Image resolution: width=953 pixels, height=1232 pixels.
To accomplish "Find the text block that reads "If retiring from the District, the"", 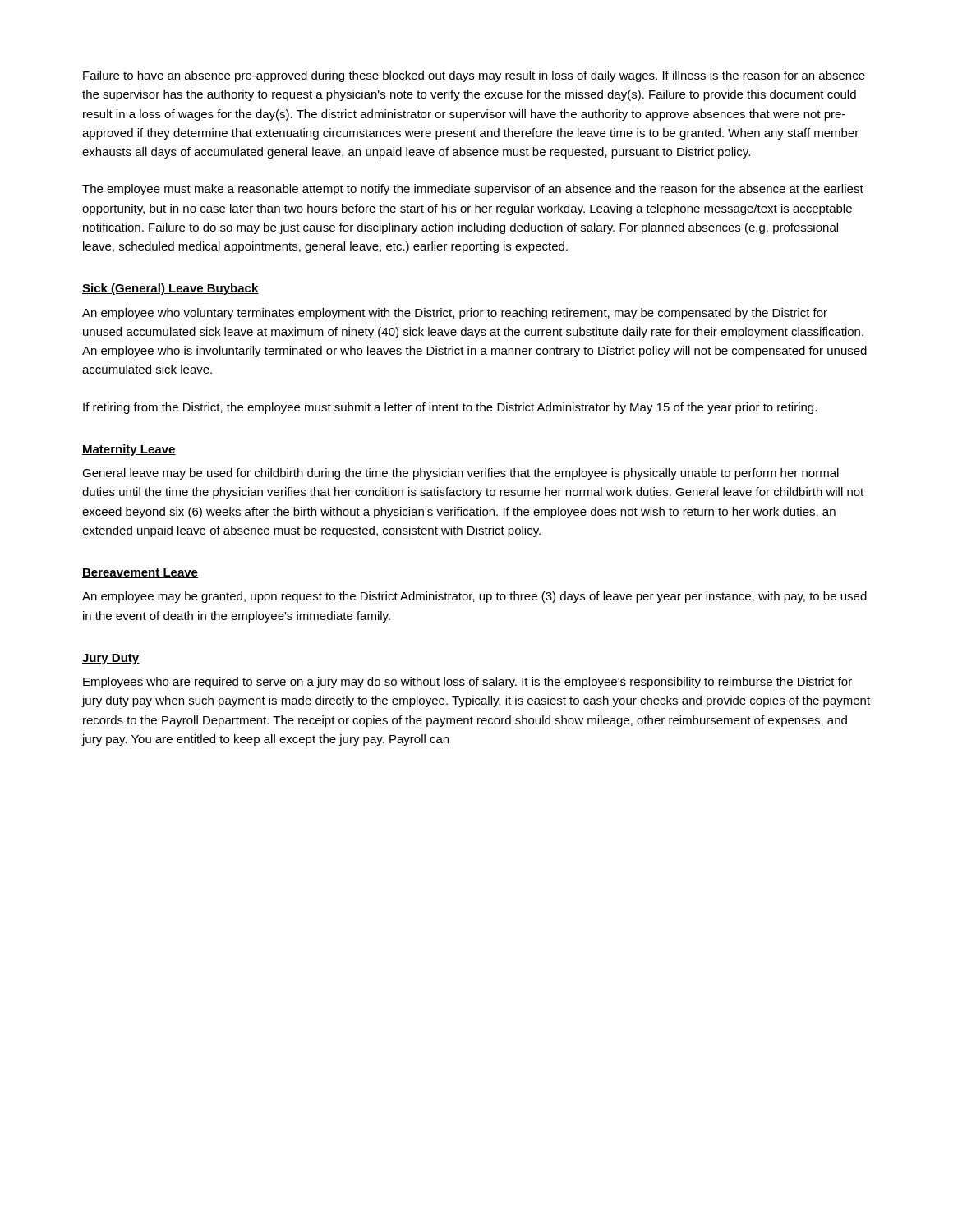I will click(x=450, y=407).
